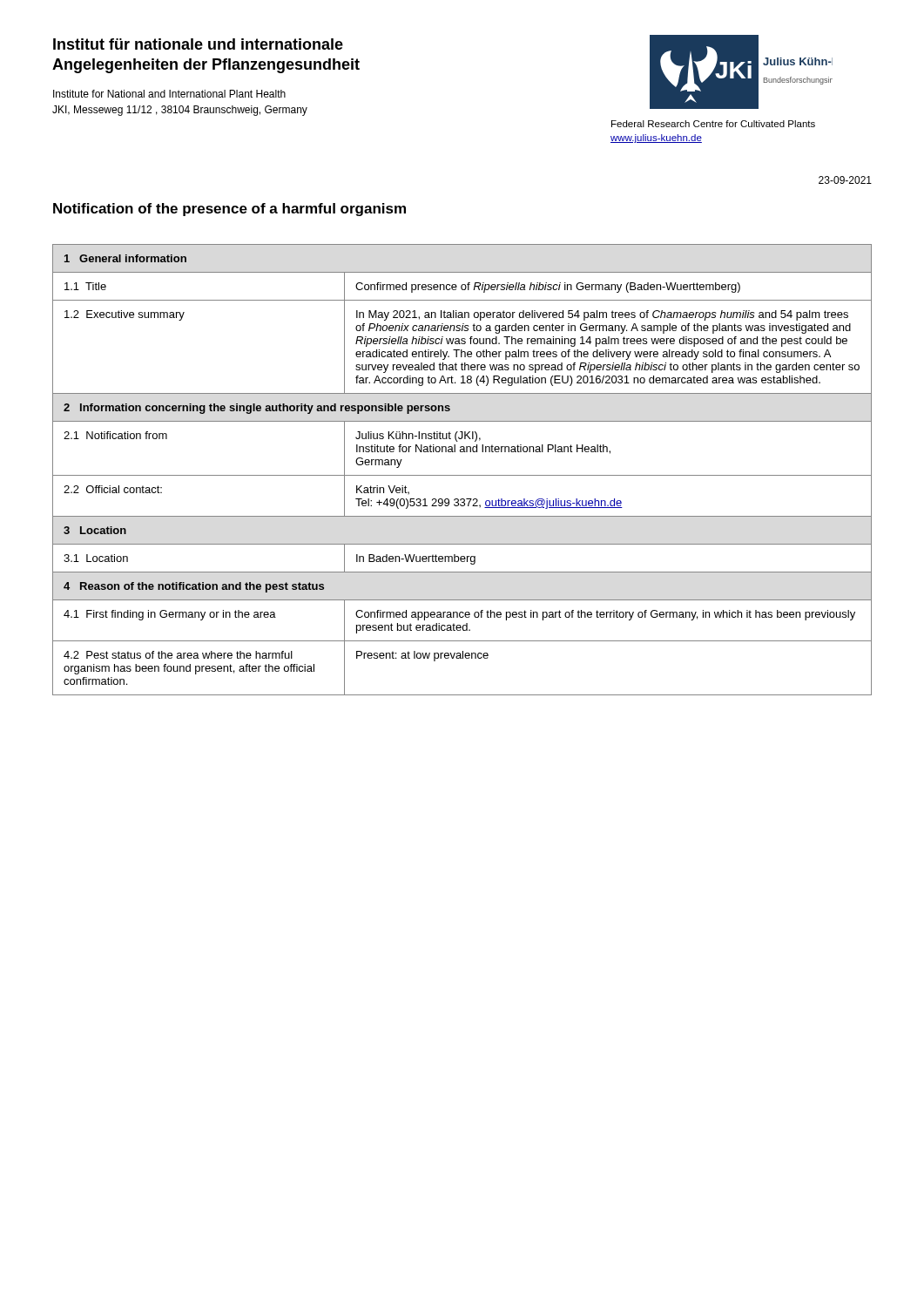Select the passage starting "JKI, Messeweg 11/12 , 38104"

pos(180,110)
